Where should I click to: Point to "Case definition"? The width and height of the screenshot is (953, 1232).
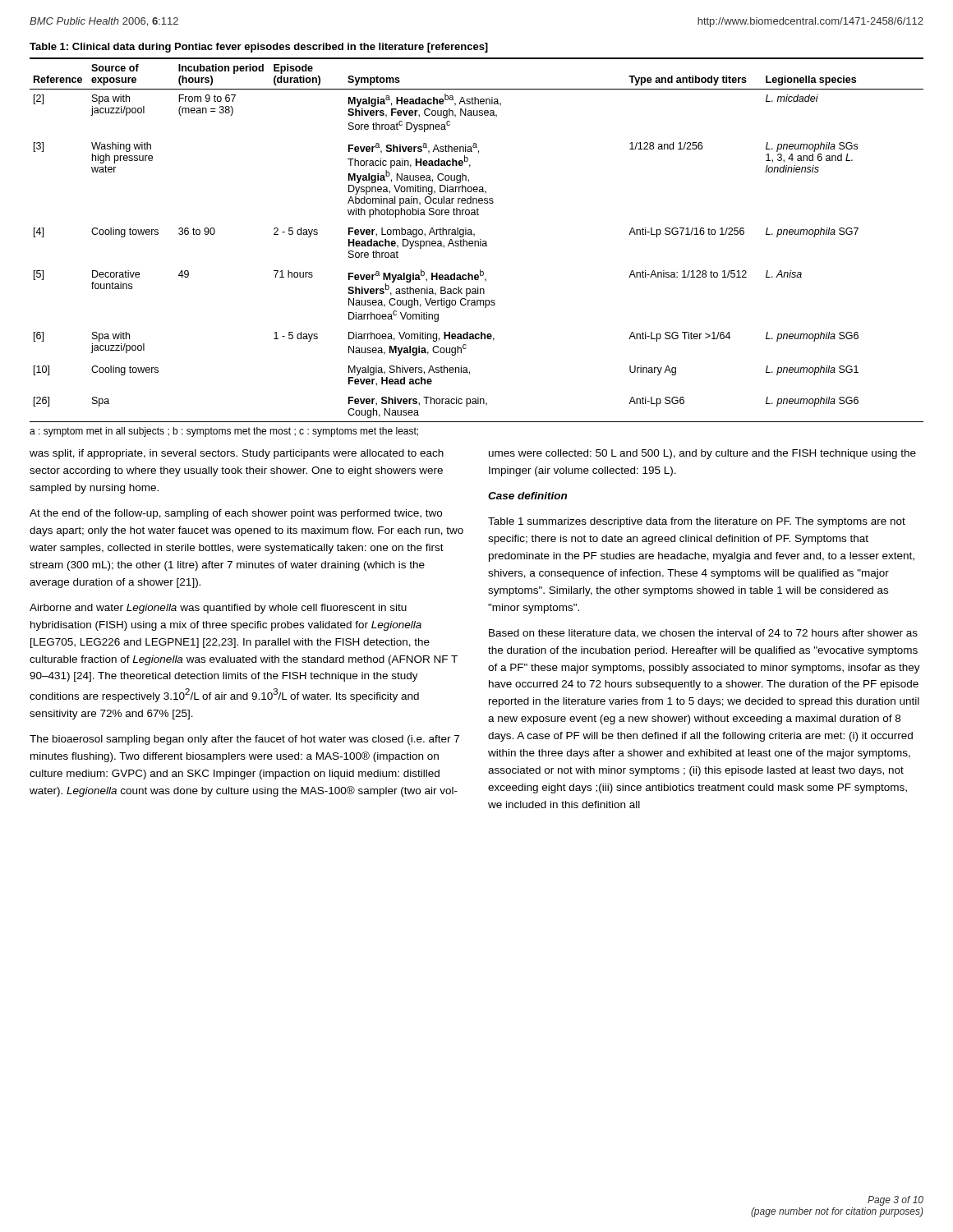point(527,496)
